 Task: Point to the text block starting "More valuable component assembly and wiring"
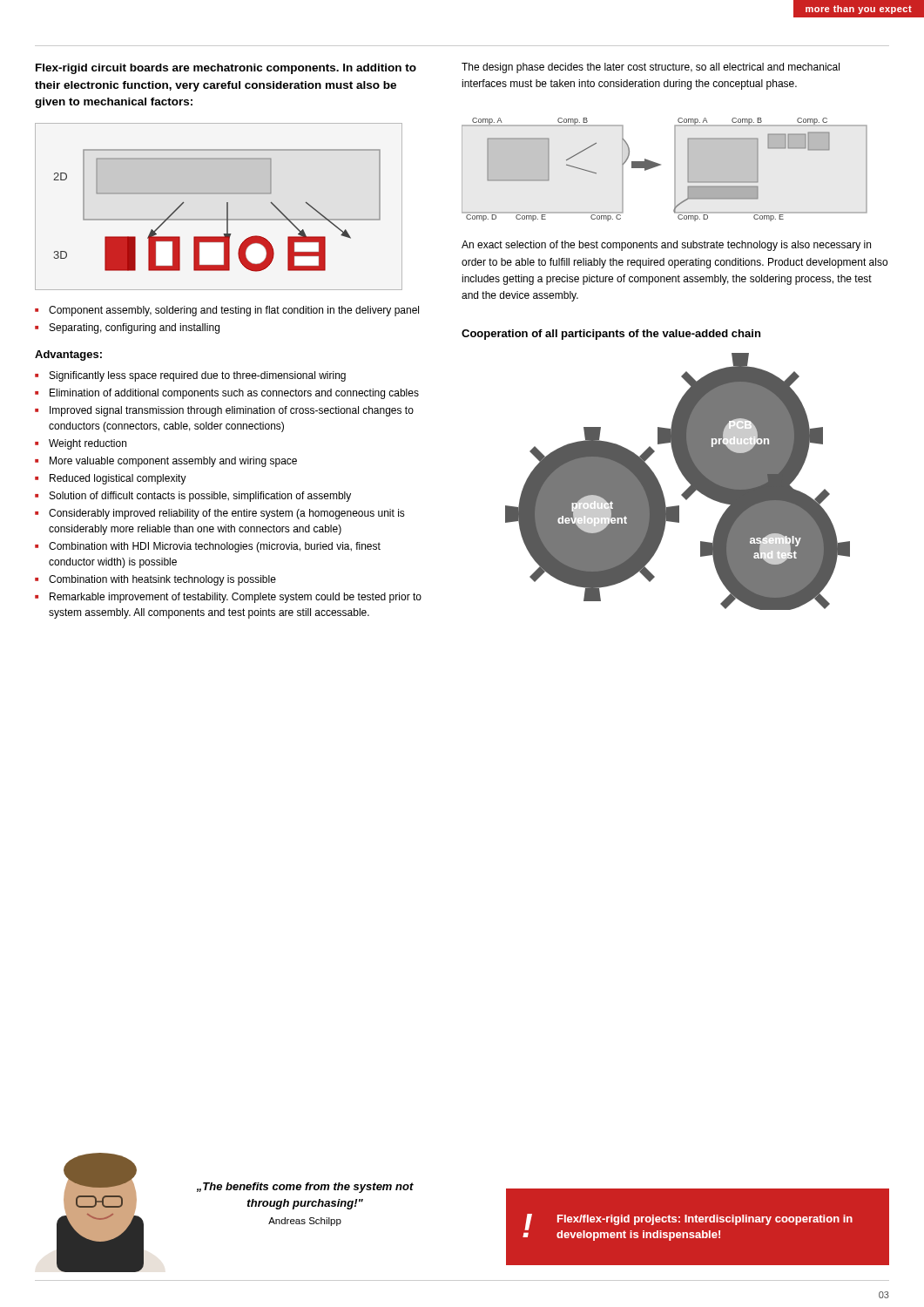(x=173, y=461)
